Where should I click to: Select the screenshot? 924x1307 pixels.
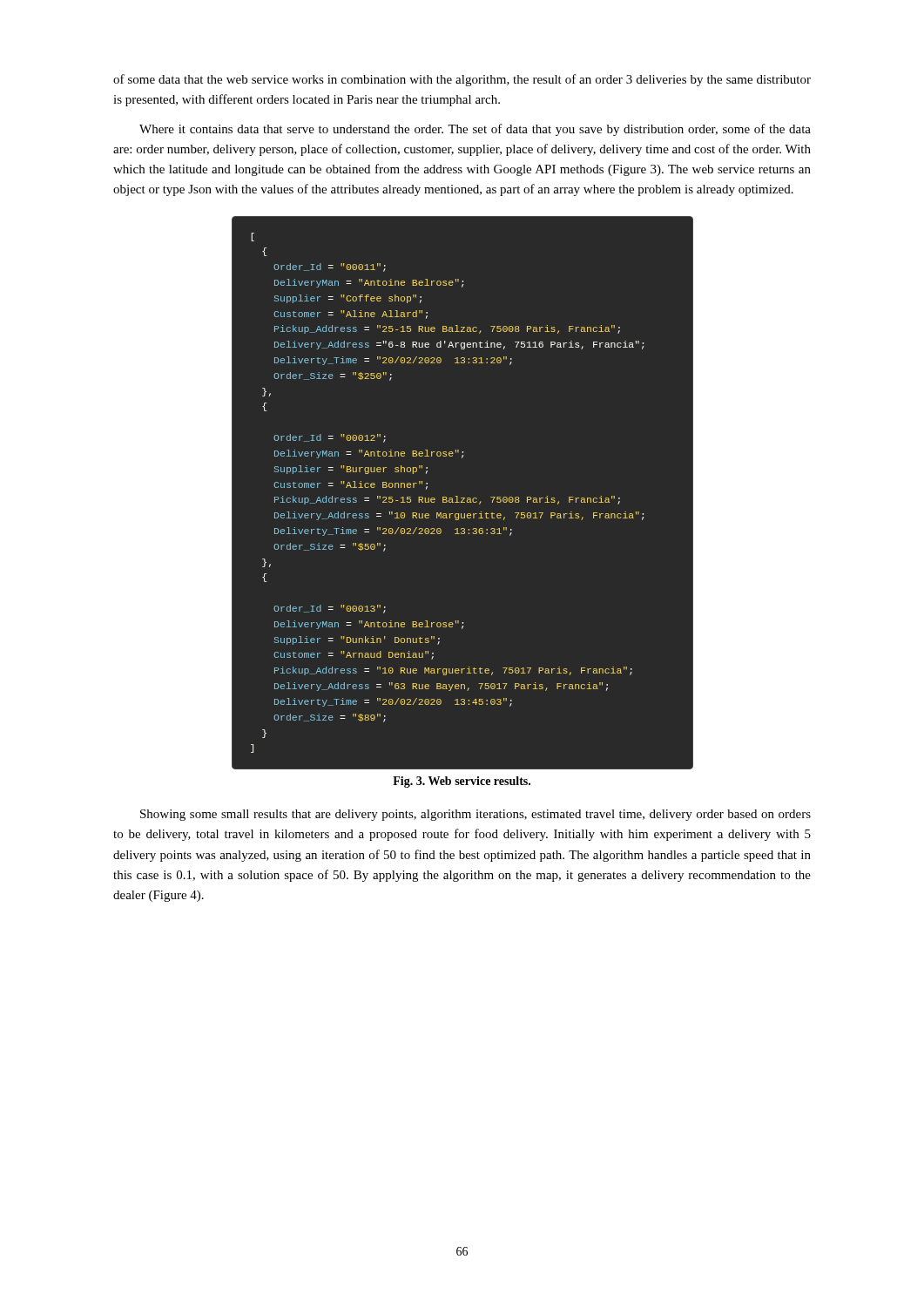point(462,493)
